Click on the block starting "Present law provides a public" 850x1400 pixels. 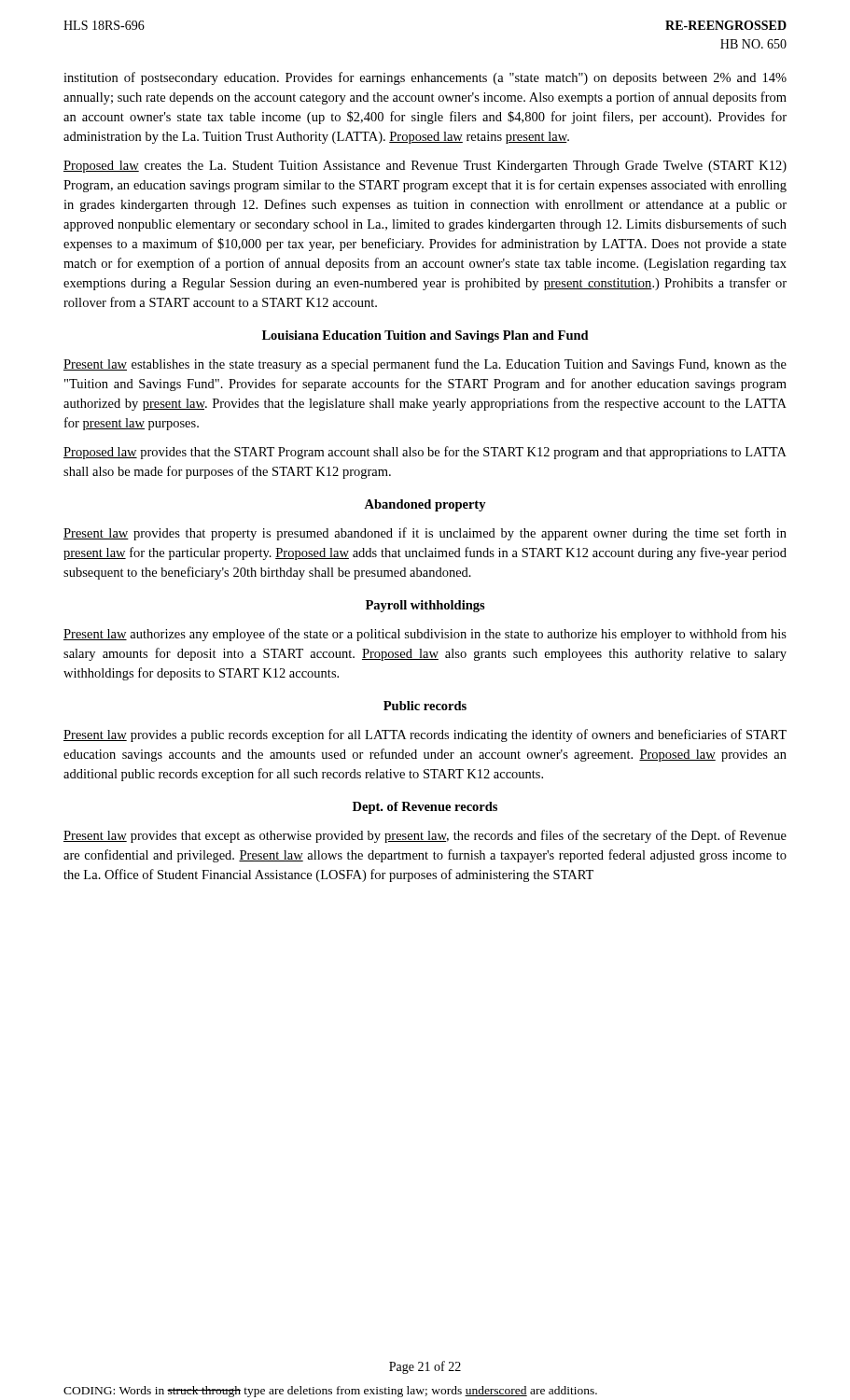(425, 755)
